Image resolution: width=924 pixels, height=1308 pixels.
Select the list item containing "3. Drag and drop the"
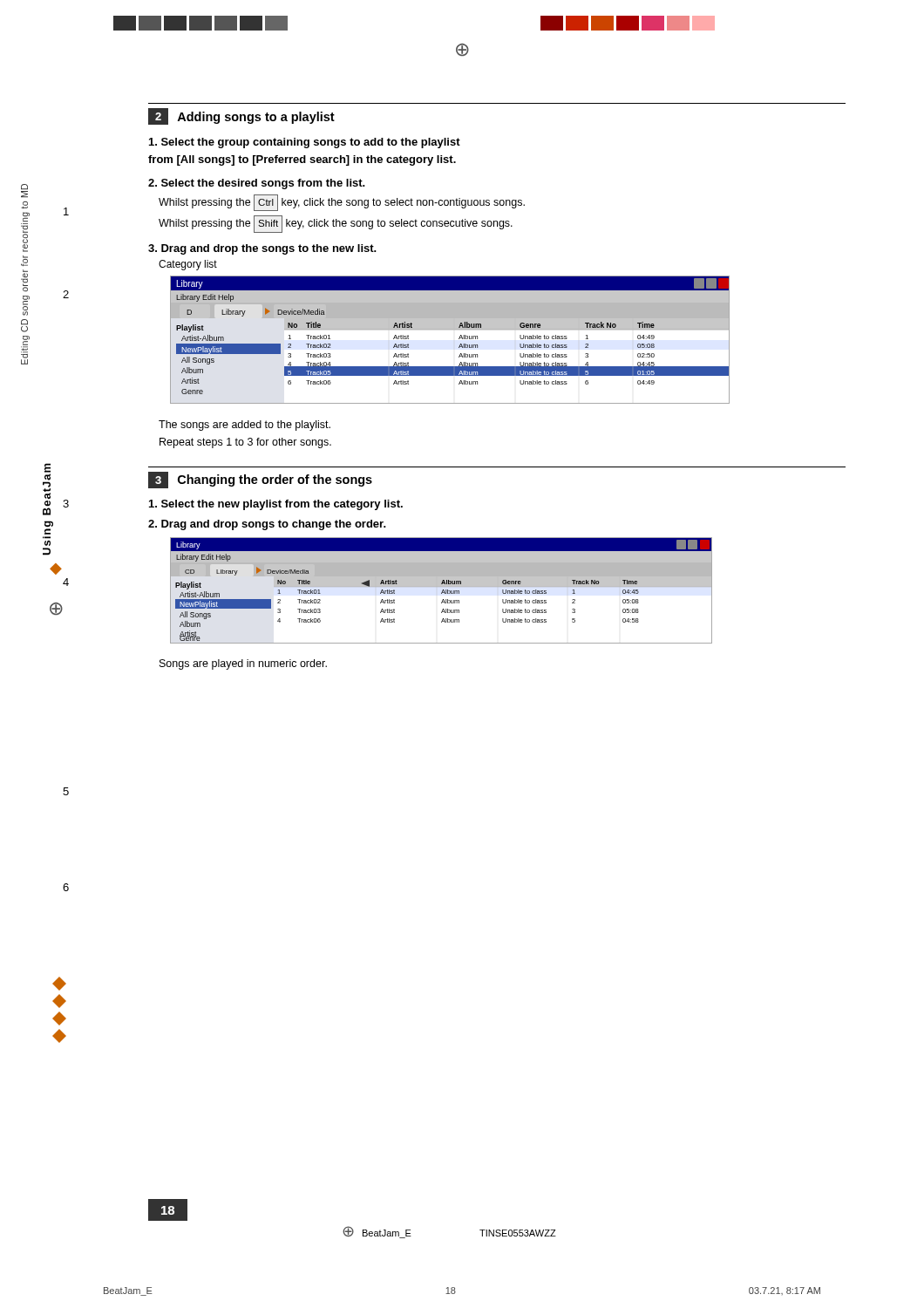click(x=262, y=248)
